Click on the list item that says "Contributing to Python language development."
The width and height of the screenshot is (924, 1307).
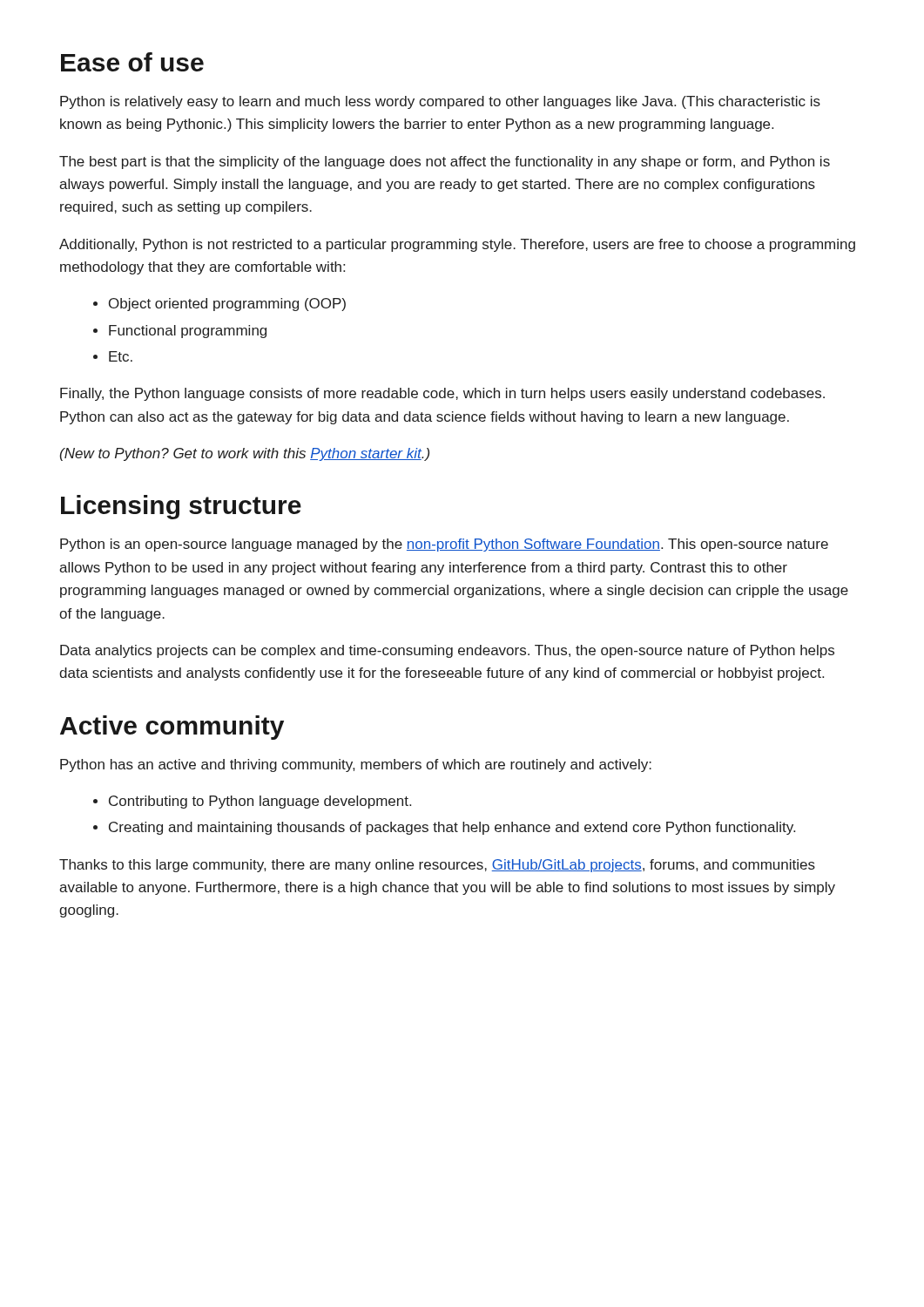click(252, 802)
